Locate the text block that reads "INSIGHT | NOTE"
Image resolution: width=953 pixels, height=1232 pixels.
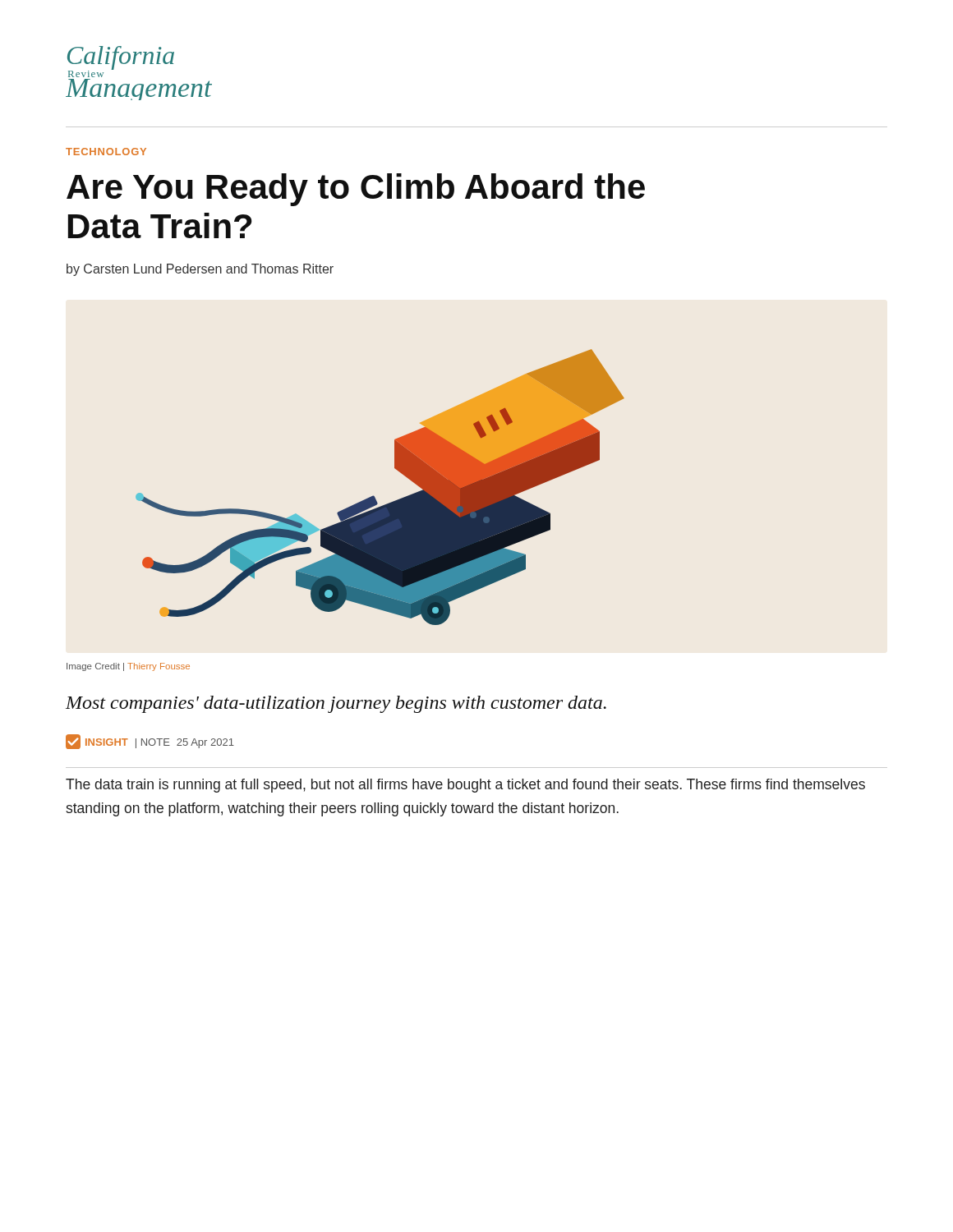coord(150,742)
